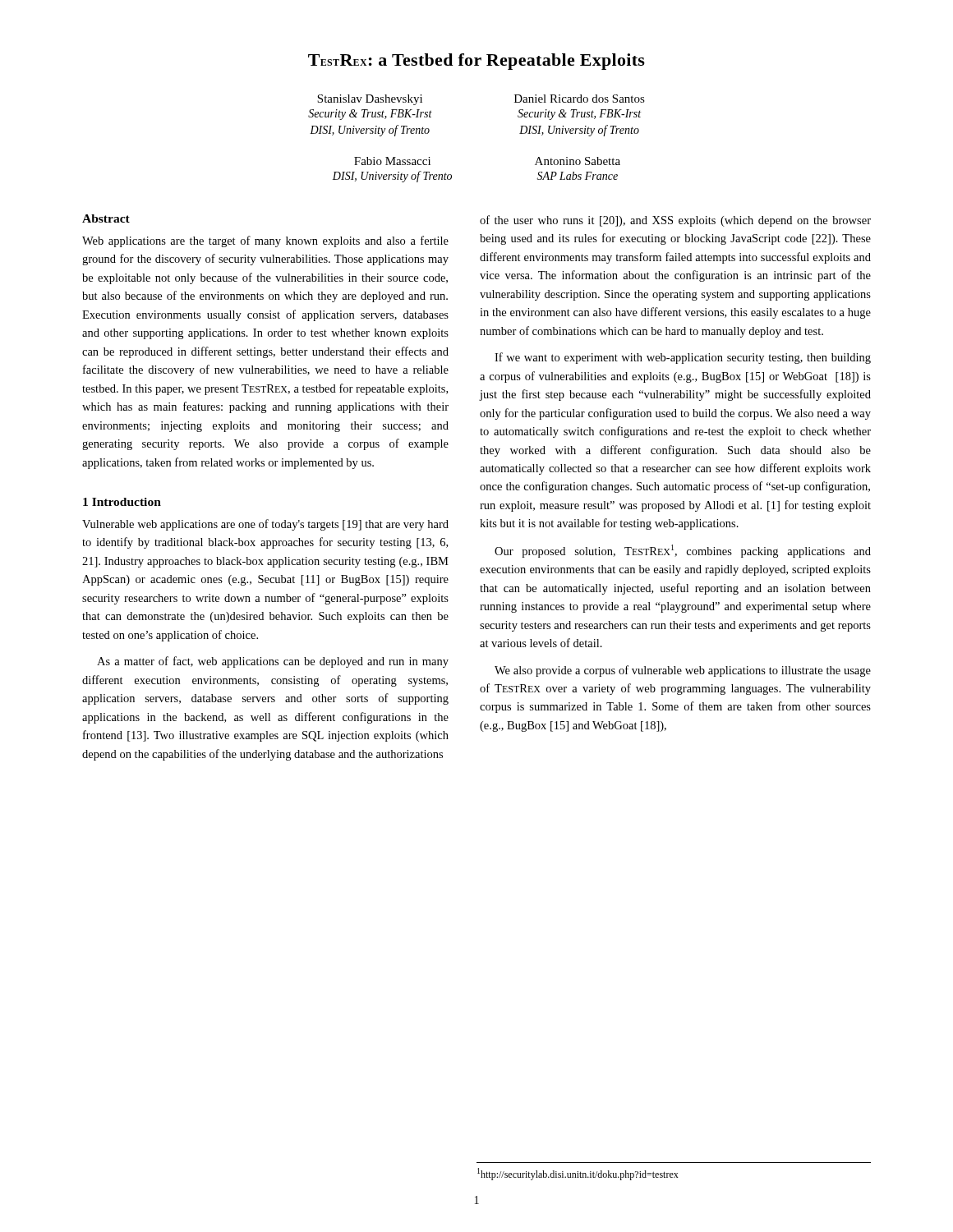
Task: Find the text block that says "Daniel Ricardo dos Santos Security"
Action: click(579, 116)
